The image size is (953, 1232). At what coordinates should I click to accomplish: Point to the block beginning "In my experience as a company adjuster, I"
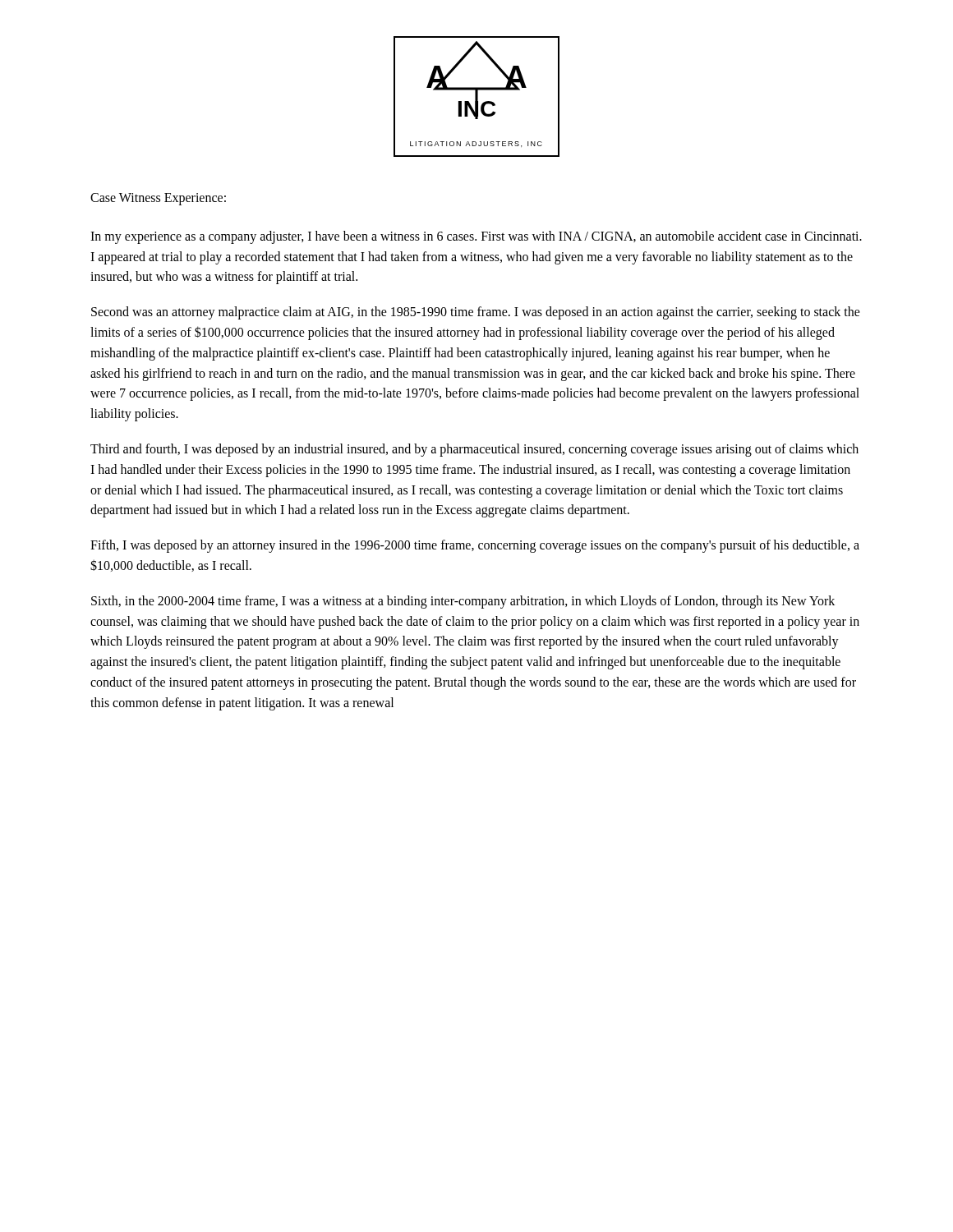(476, 257)
